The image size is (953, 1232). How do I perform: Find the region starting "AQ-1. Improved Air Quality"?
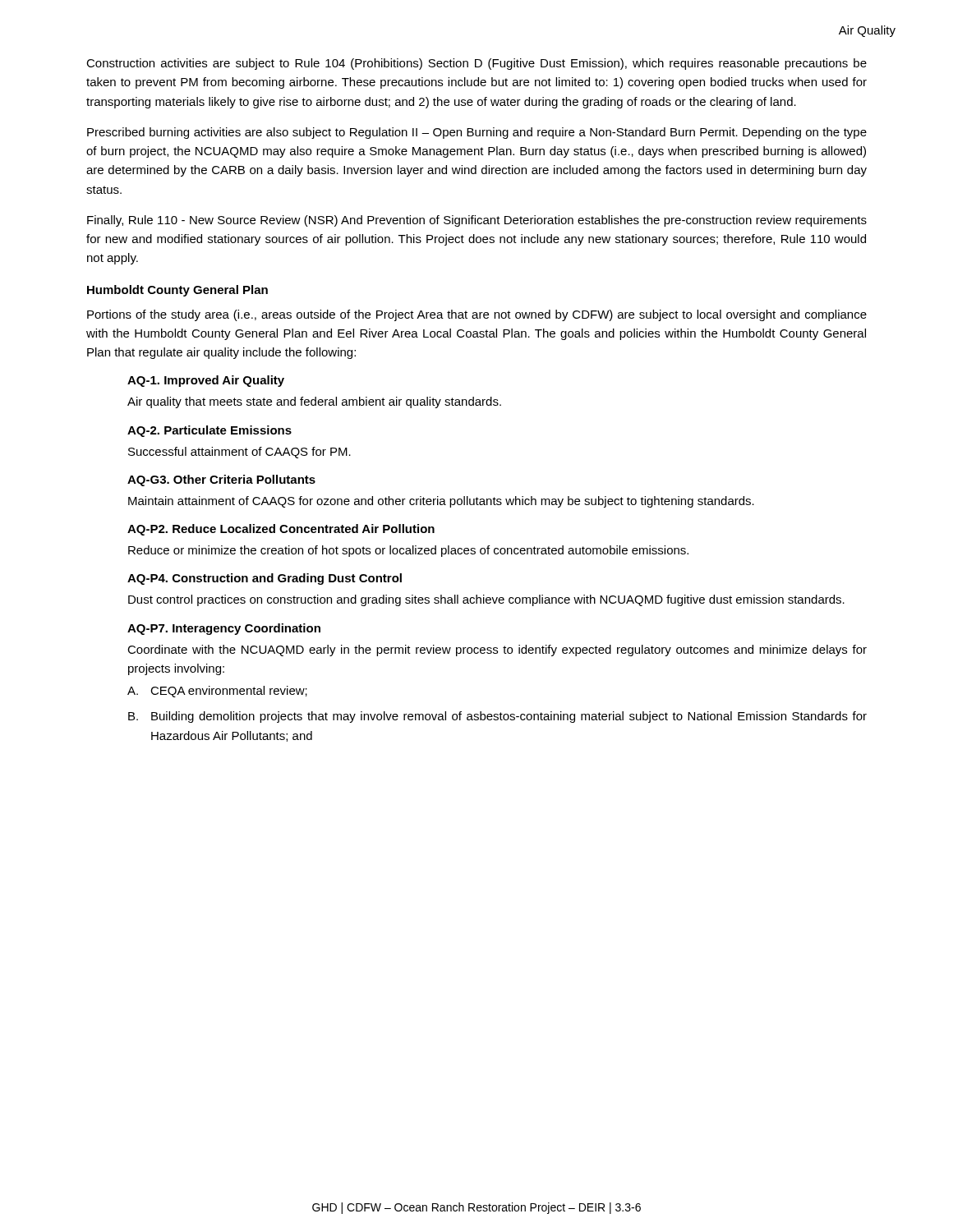pyautogui.click(x=206, y=380)
